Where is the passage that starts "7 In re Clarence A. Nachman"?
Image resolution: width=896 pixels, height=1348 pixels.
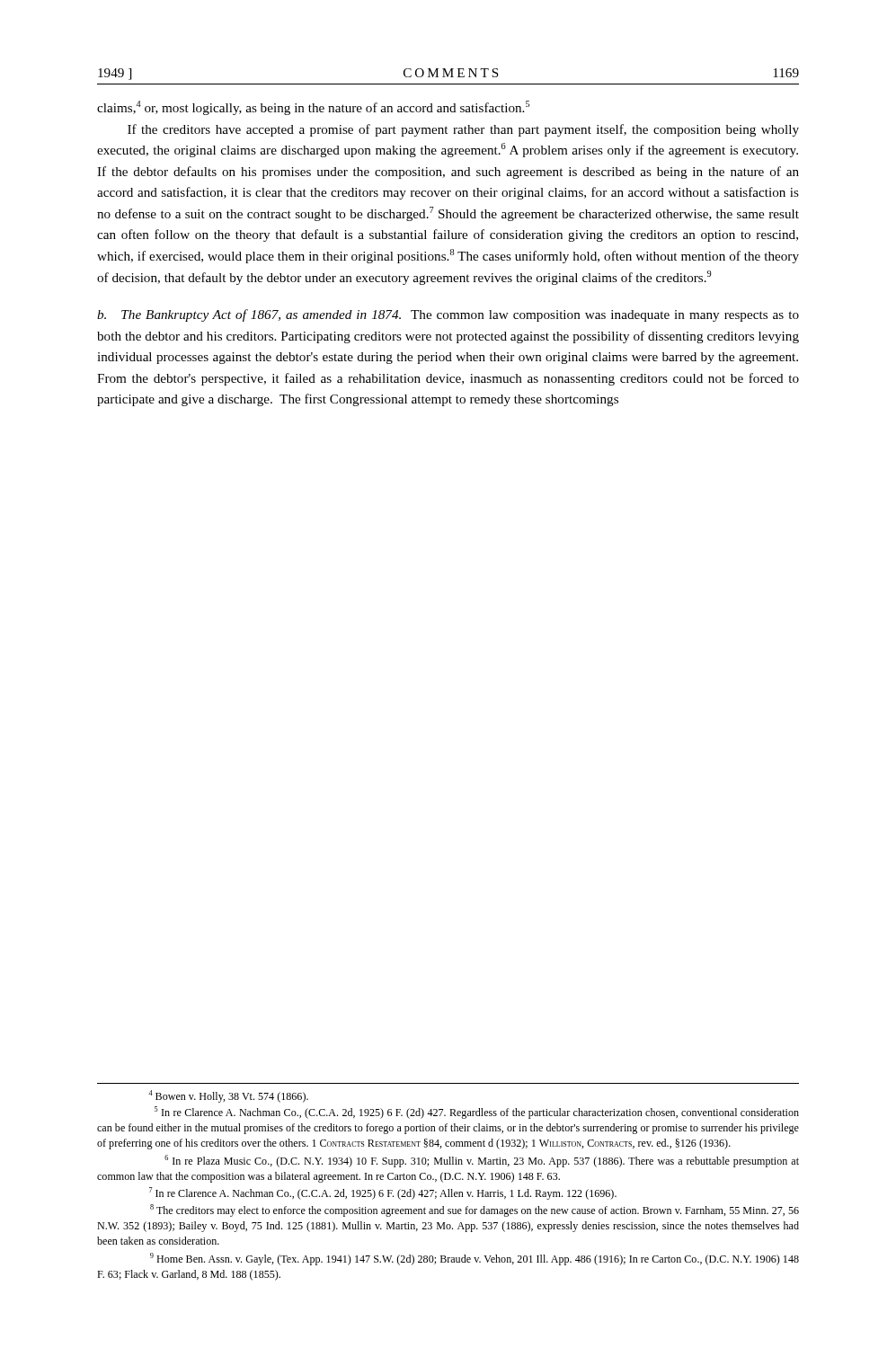357,1193
